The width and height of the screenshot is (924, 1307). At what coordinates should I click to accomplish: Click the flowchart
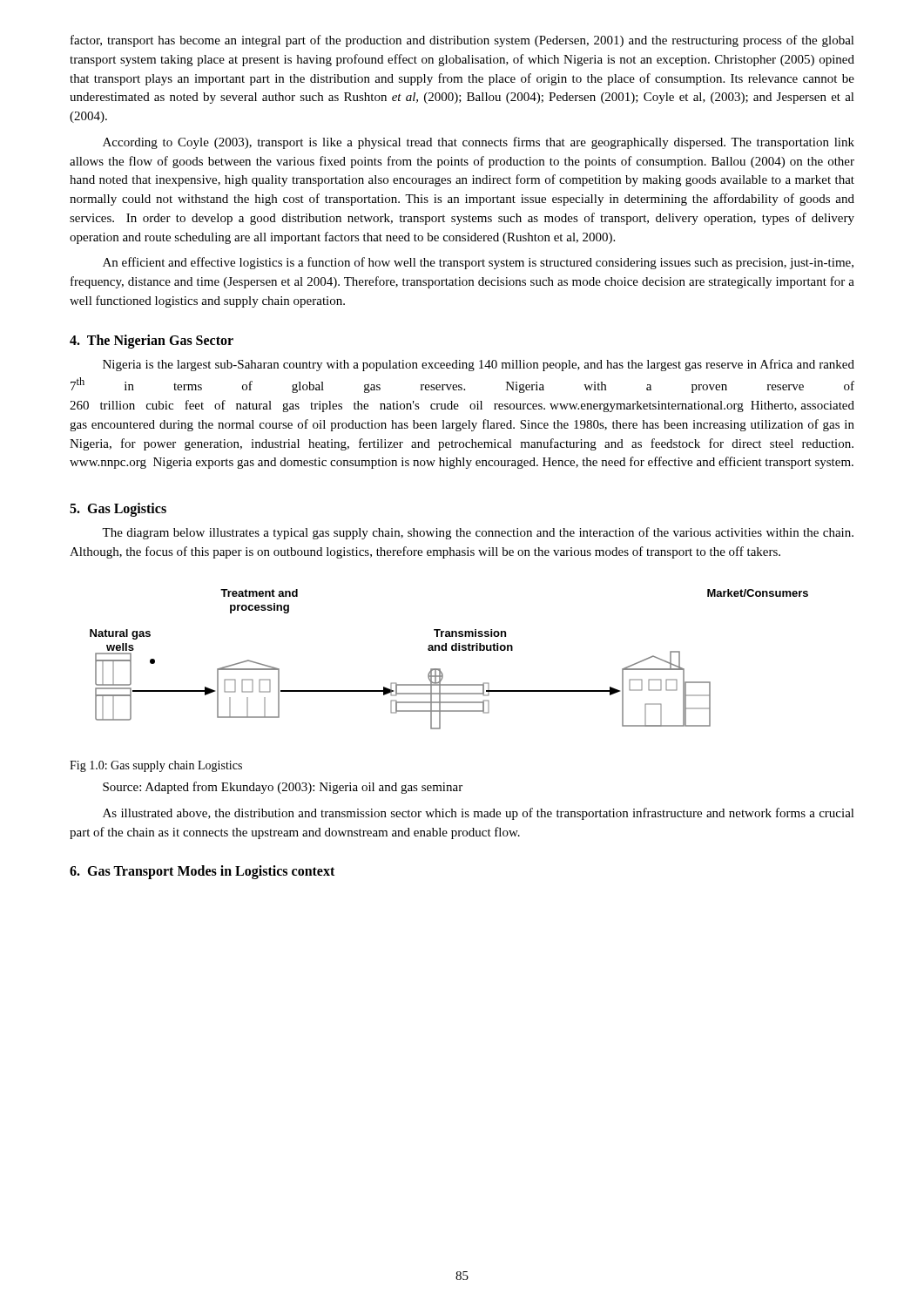pos(462,665)
